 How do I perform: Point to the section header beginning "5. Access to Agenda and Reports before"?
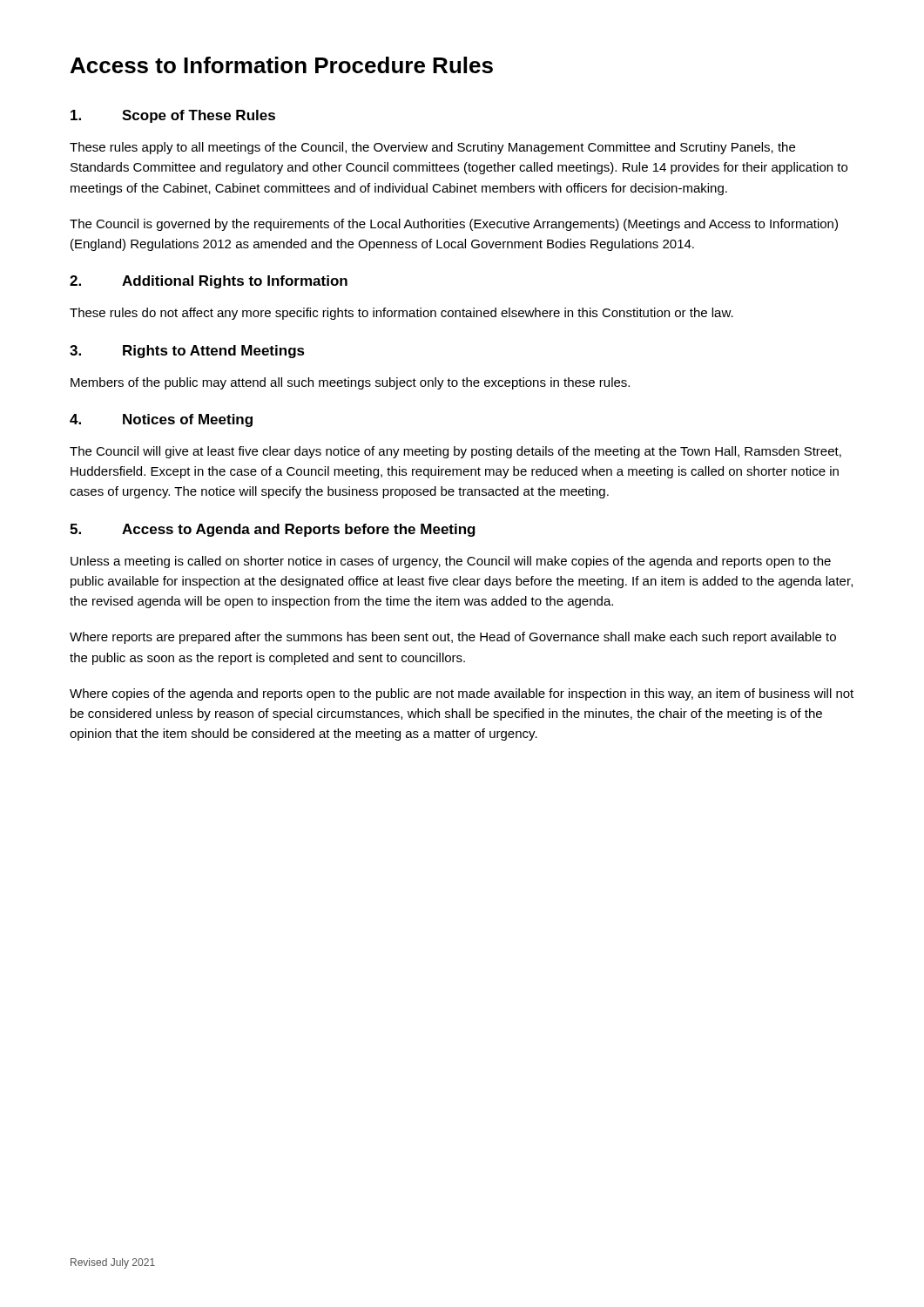coord(273,529)
